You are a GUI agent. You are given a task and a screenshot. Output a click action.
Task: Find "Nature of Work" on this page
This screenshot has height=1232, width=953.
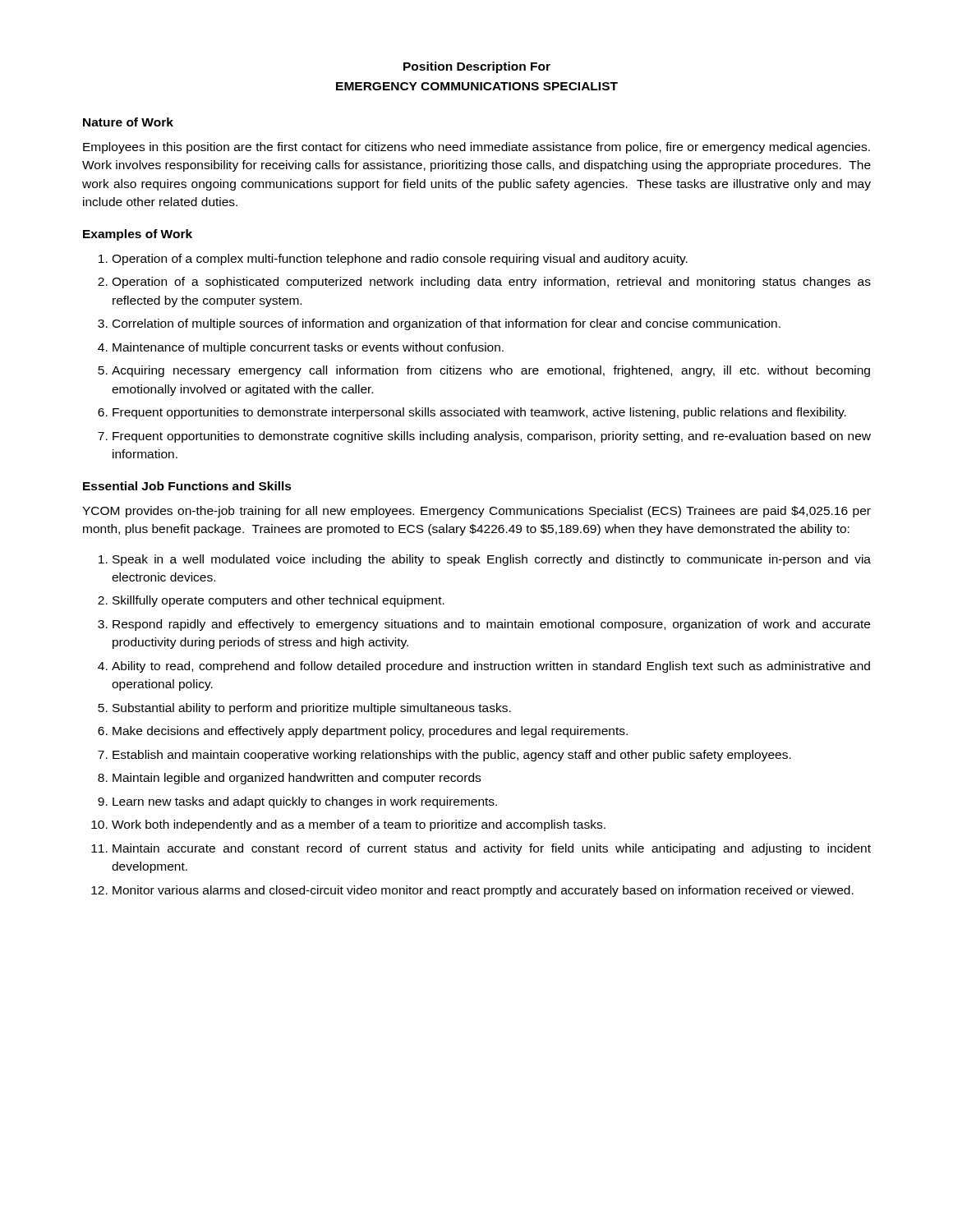click(x=128, y=122)
